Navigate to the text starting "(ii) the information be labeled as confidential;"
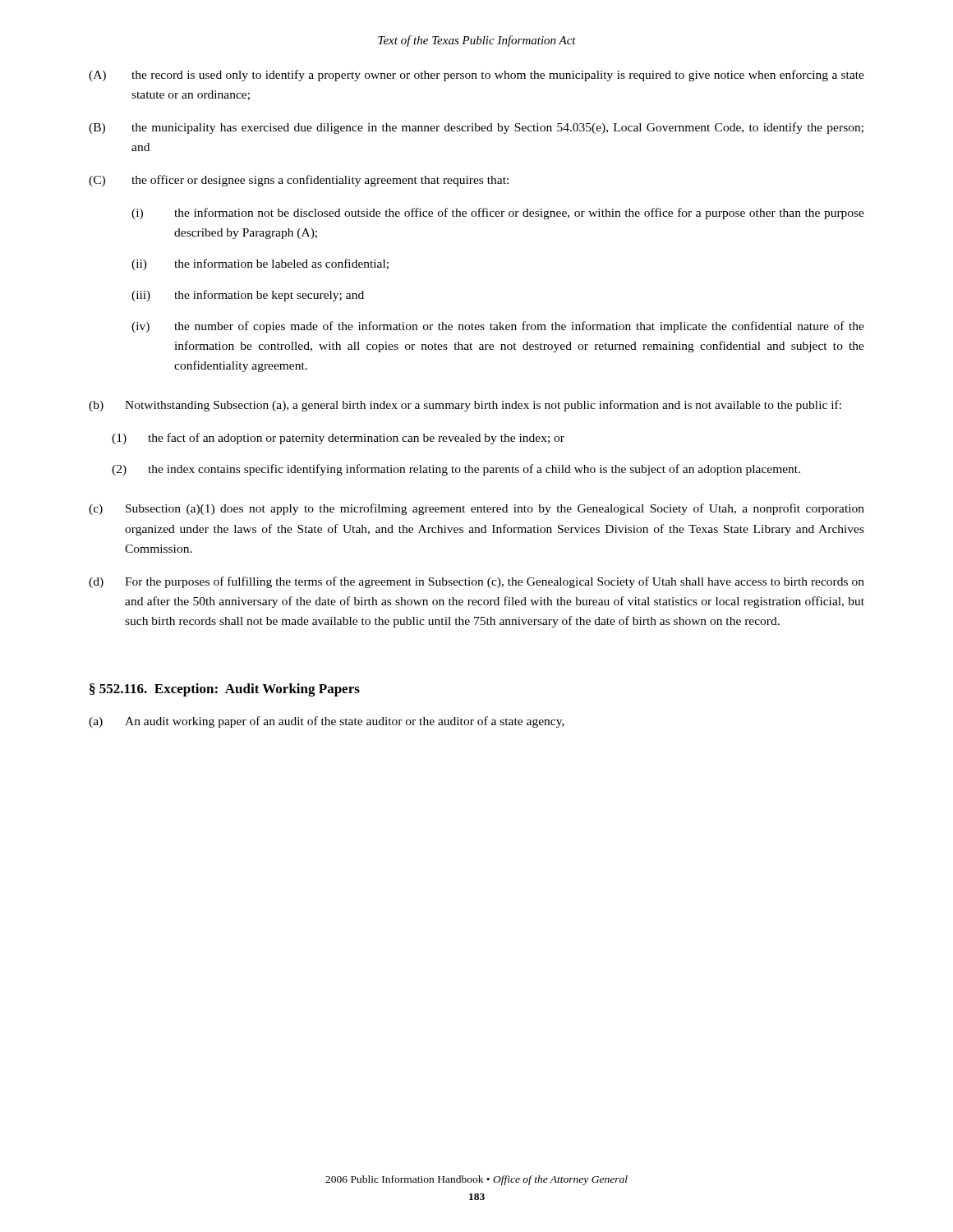 [260, 264]
